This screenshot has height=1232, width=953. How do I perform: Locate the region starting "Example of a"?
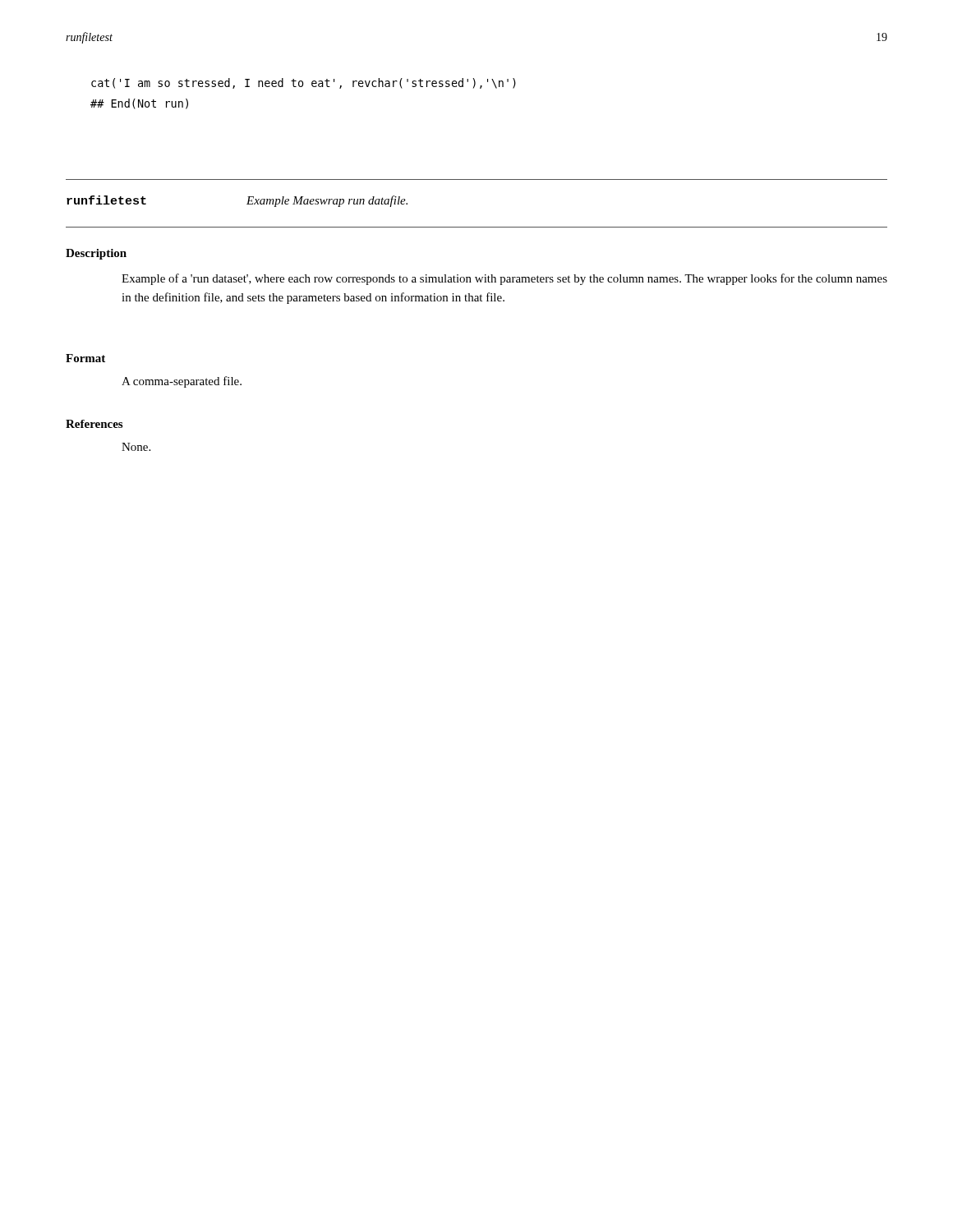coord(504,288)
